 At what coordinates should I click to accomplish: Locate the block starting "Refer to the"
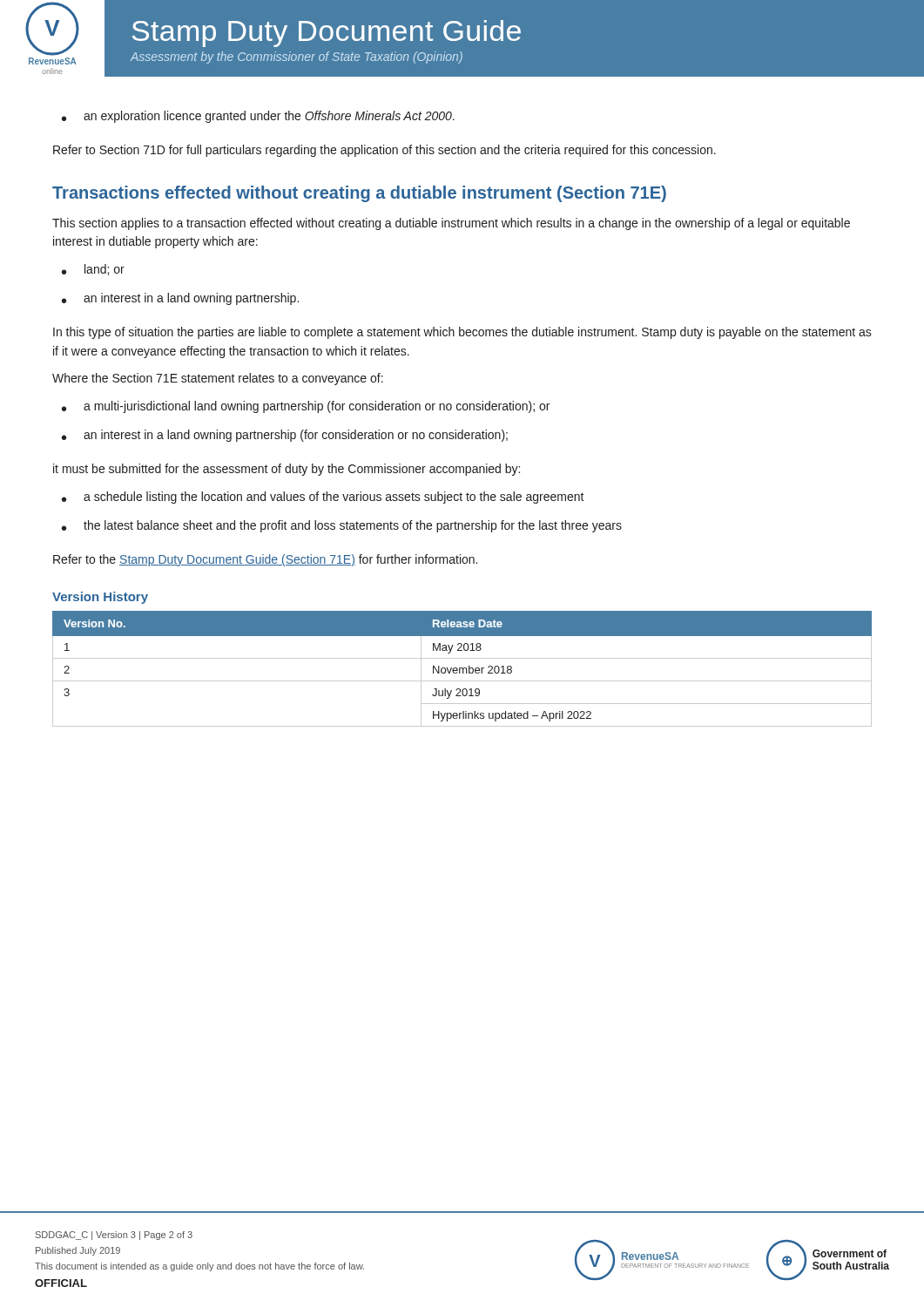point(265,559)
